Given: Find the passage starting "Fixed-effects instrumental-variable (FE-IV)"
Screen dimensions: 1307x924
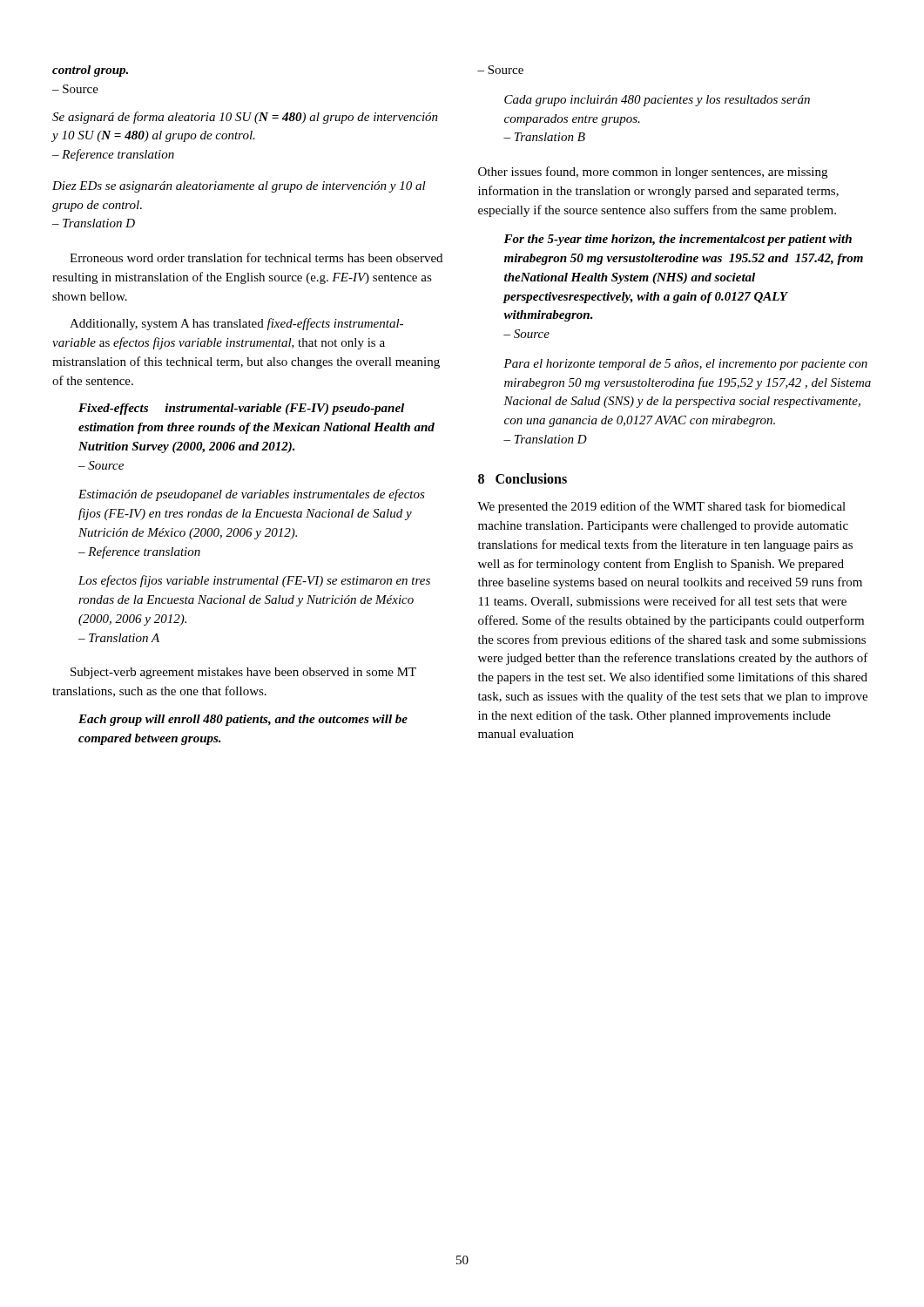Looking at the screenshot, I should pos(262,437).
